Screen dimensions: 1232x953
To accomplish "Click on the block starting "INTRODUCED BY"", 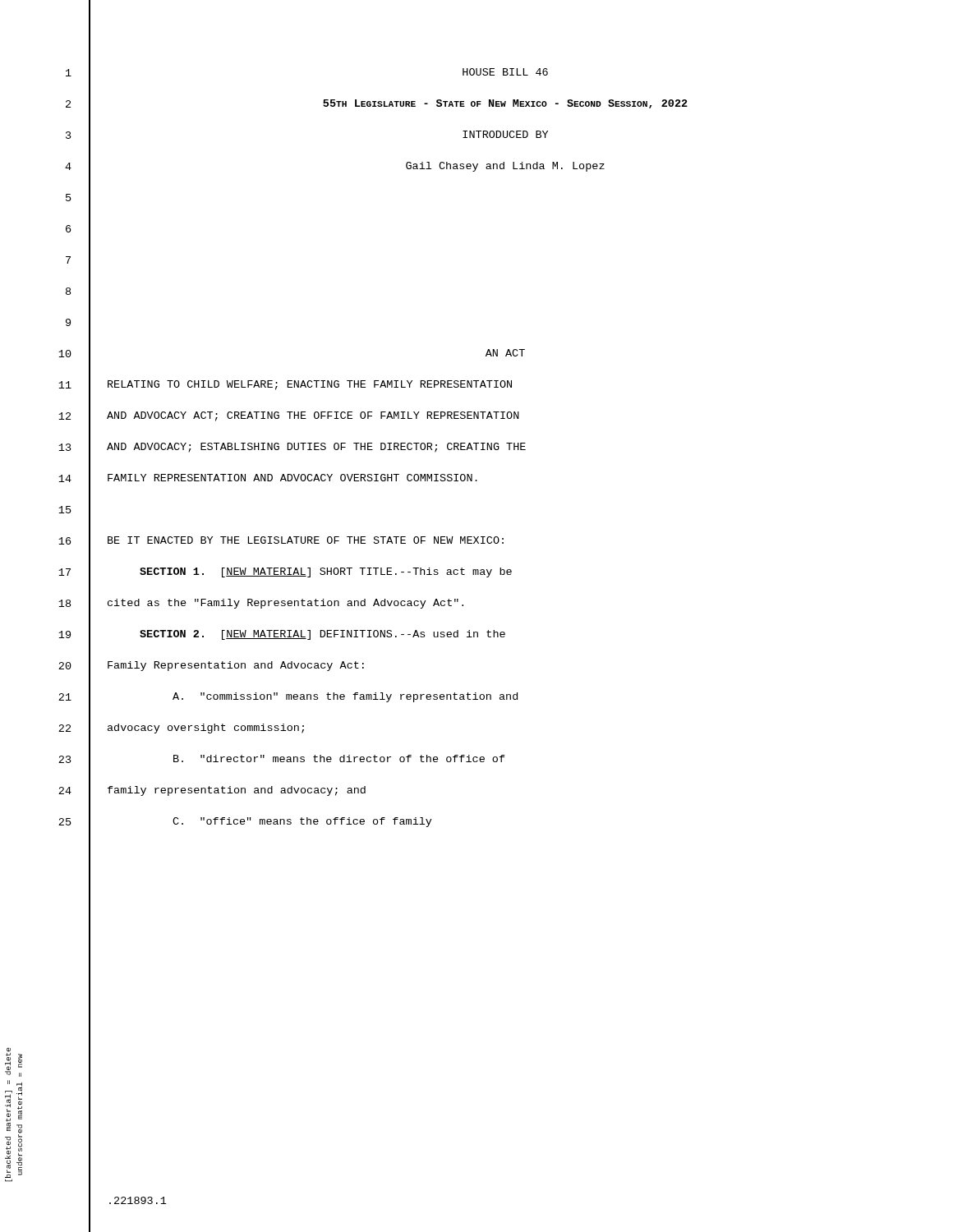I will pyautogui.click(x=505, y=136).
